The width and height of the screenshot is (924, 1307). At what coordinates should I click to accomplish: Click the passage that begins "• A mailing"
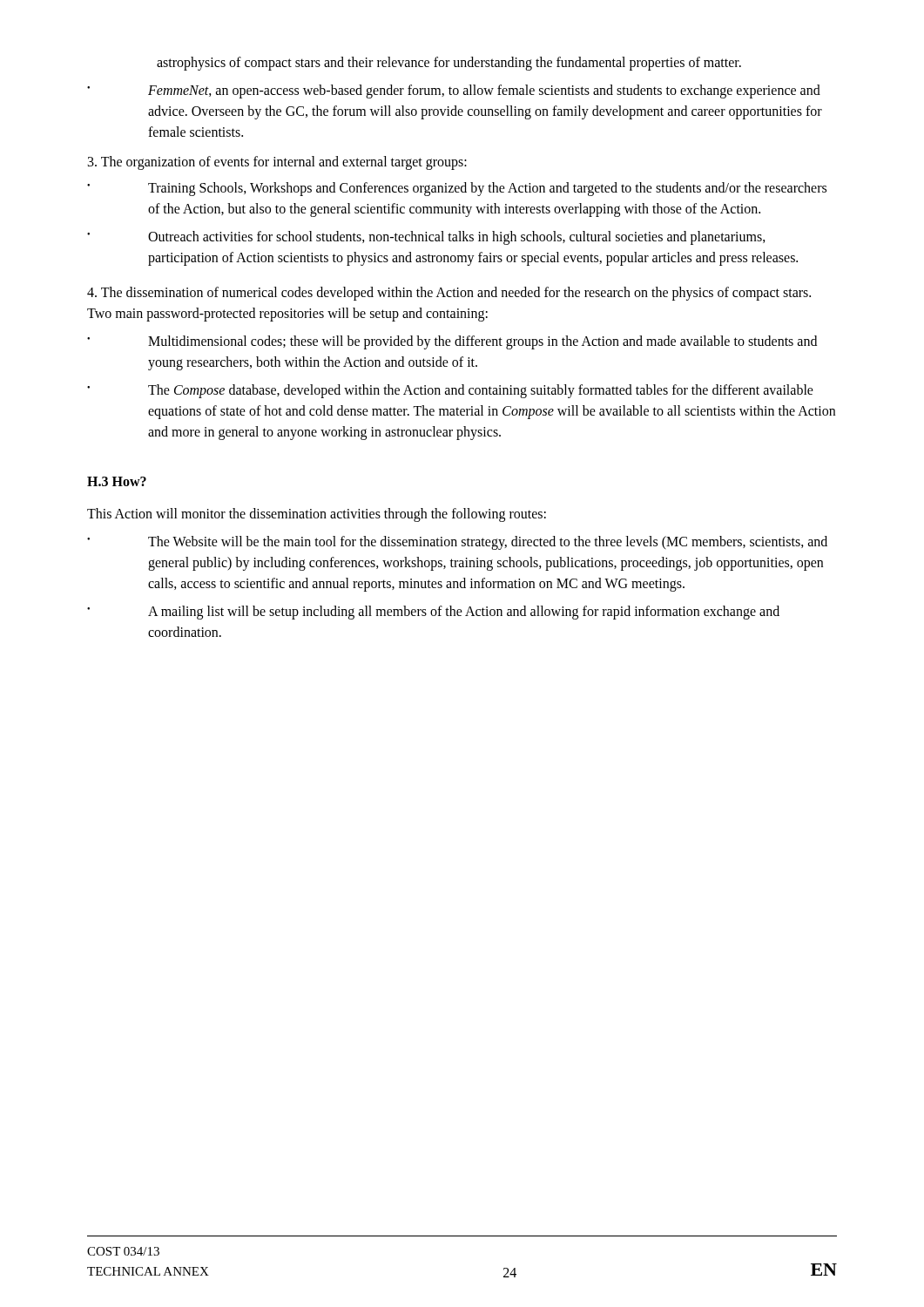tap(462, 622)
